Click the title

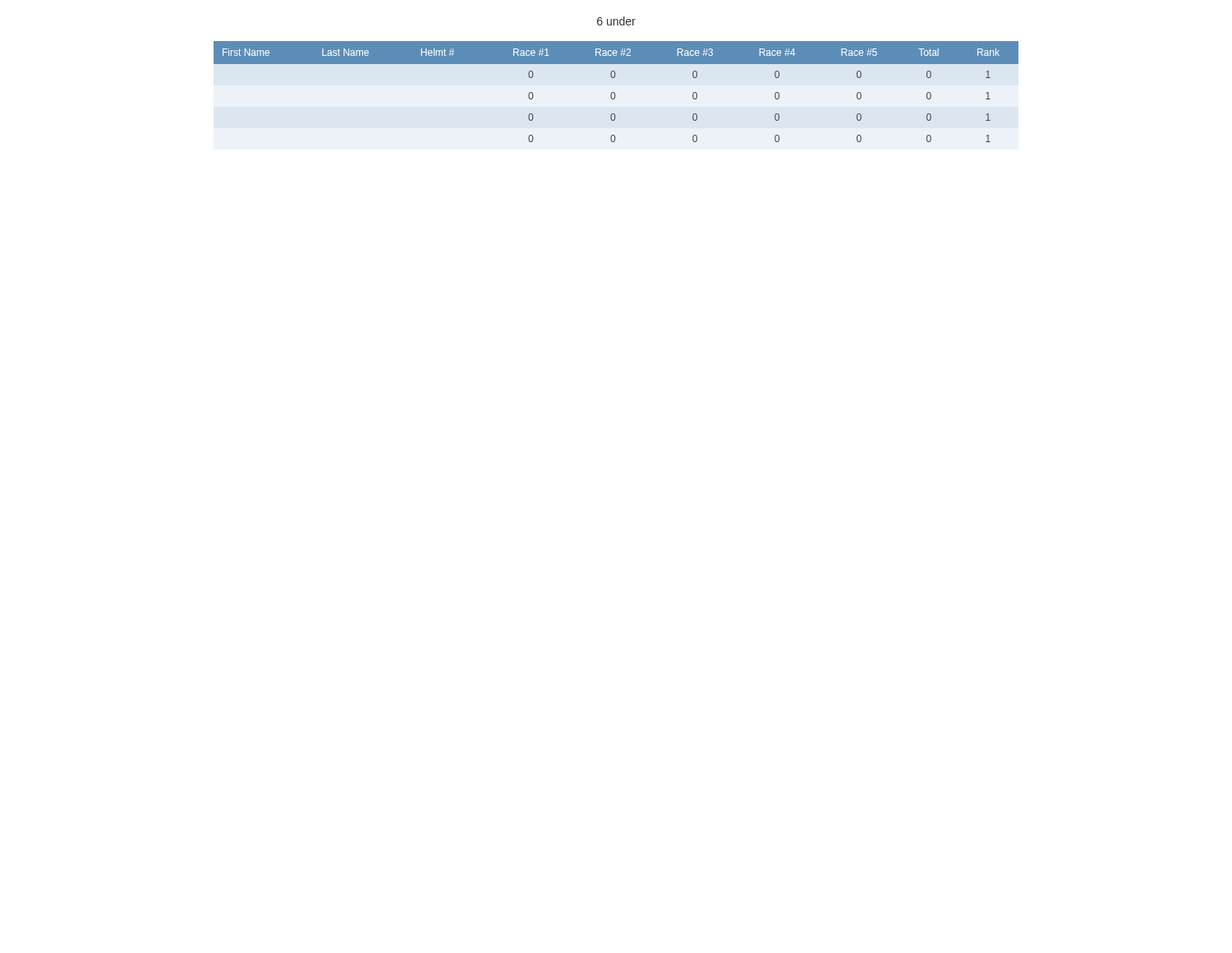click(x=616, y=21)
